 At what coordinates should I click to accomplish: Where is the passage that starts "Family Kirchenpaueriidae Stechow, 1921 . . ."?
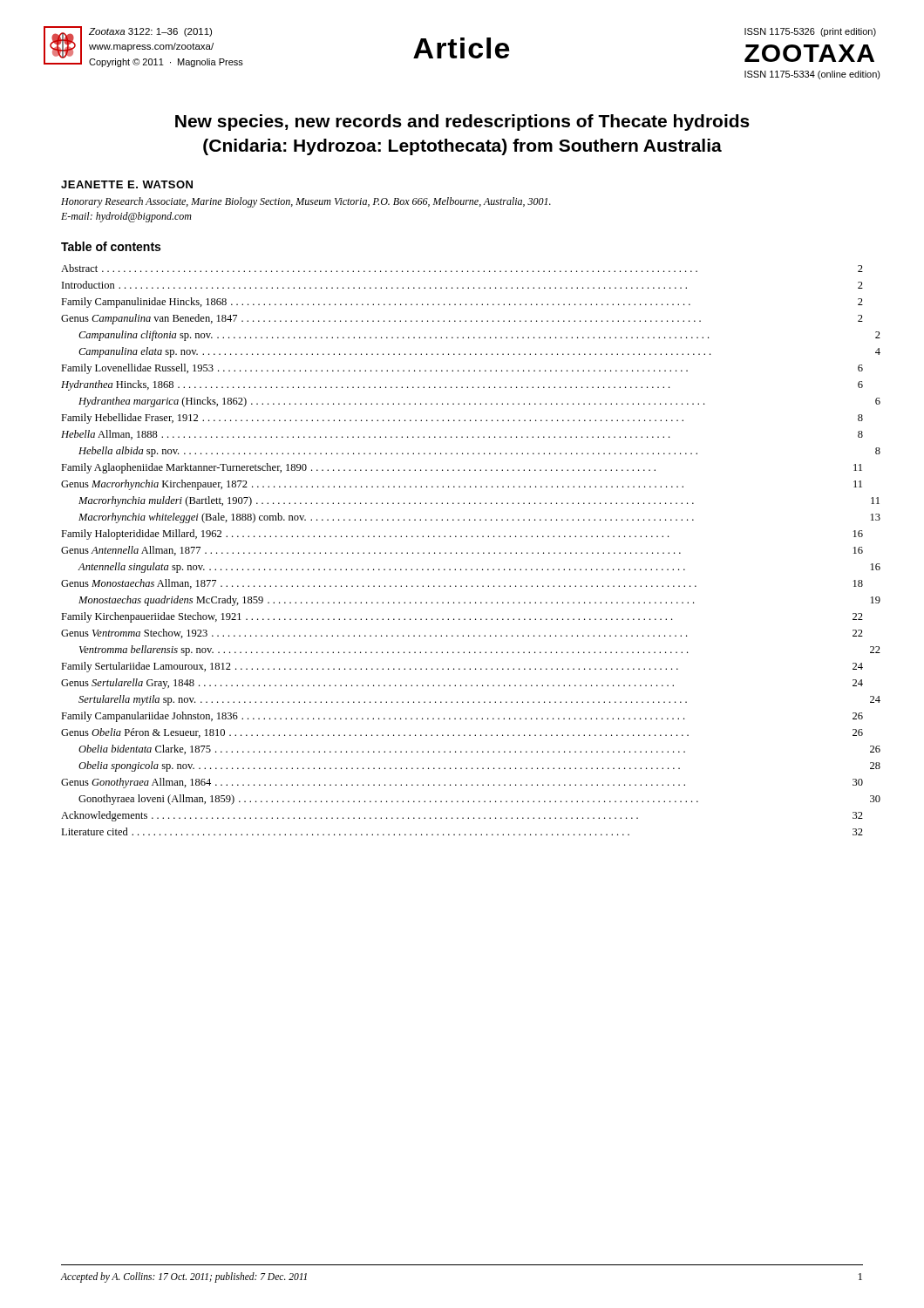(462, 617)
